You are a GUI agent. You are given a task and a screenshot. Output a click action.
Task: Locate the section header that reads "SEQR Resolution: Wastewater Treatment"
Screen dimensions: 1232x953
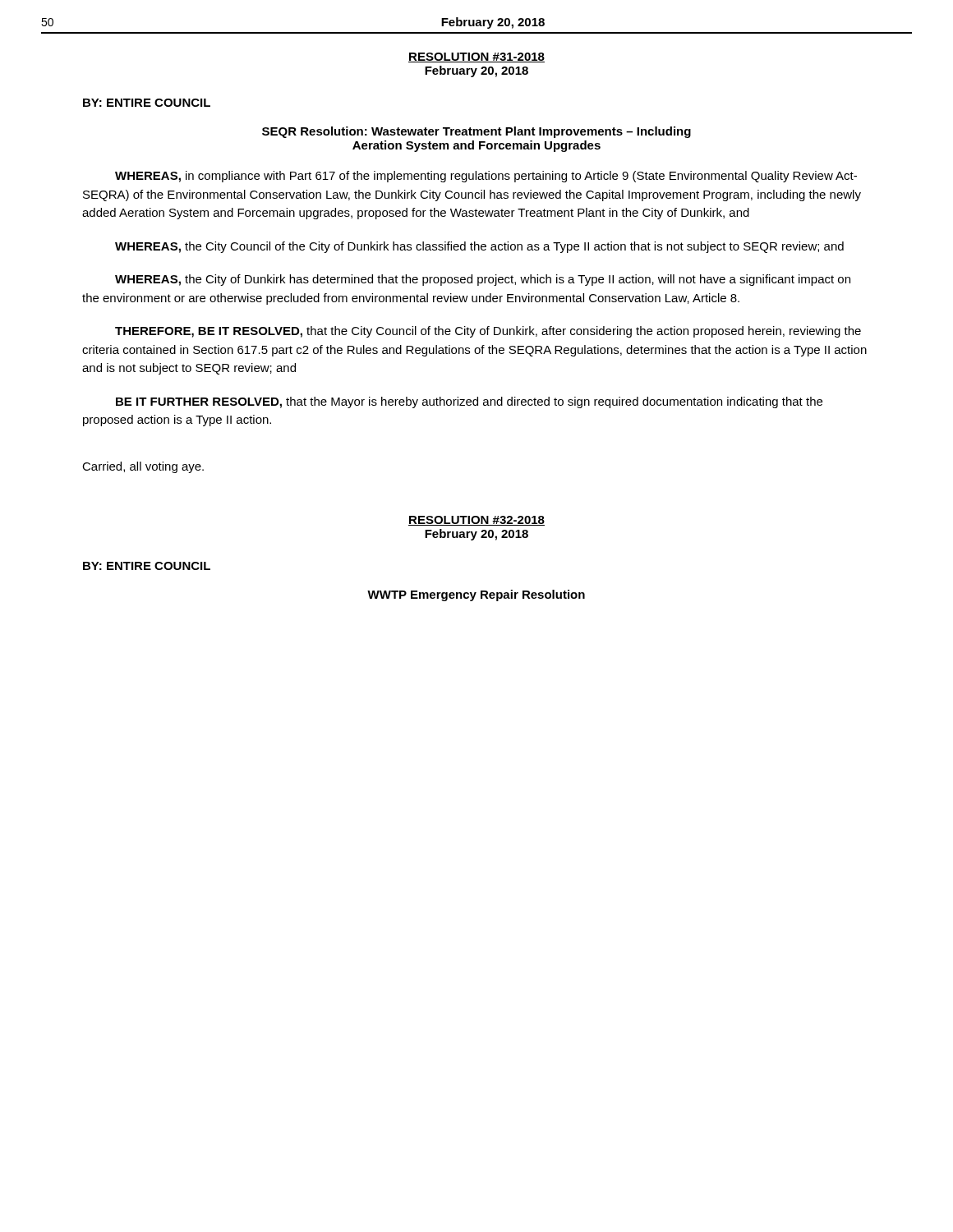click(476, 138)
